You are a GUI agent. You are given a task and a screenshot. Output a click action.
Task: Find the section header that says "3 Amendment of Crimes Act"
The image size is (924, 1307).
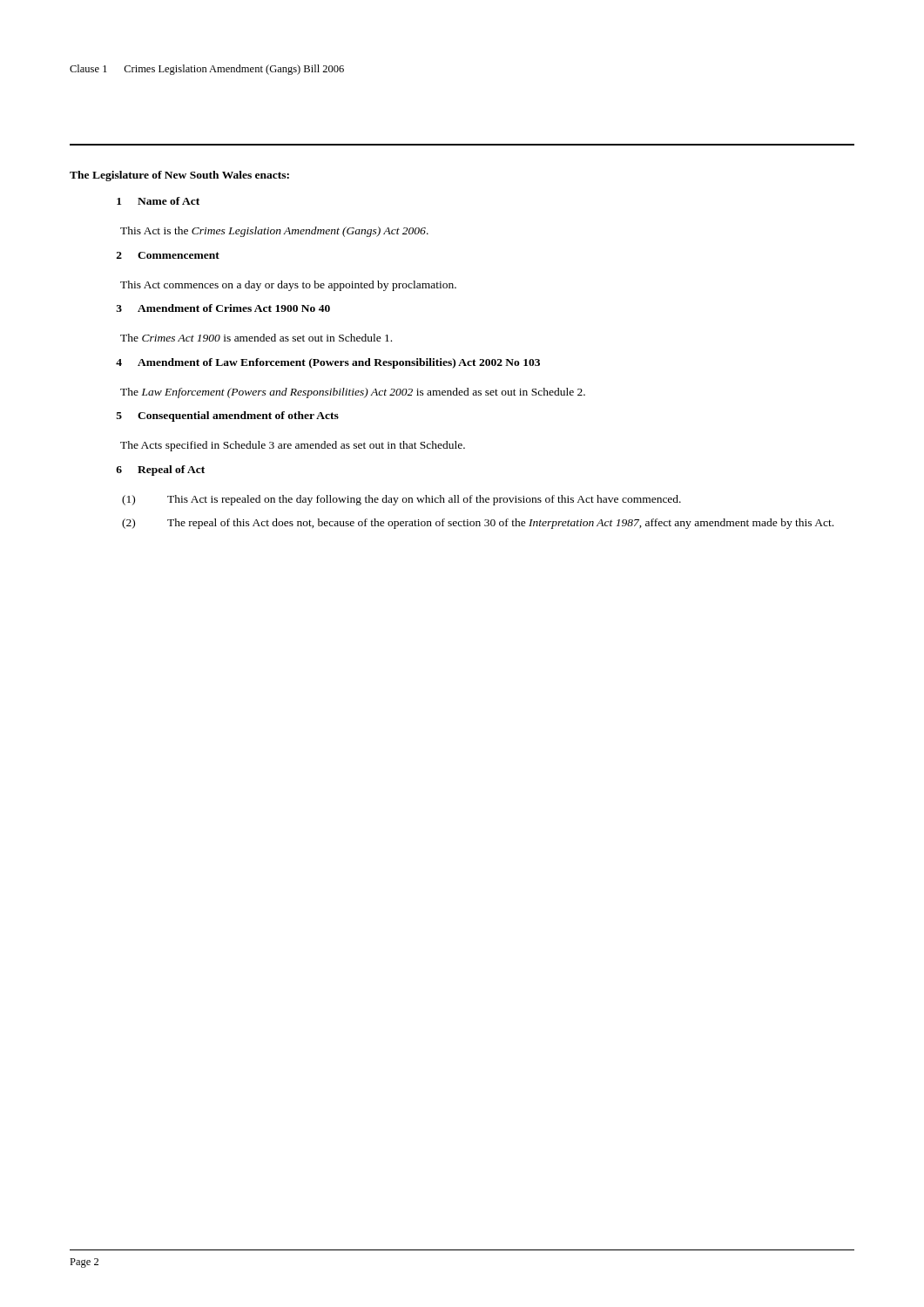[223, 308]
